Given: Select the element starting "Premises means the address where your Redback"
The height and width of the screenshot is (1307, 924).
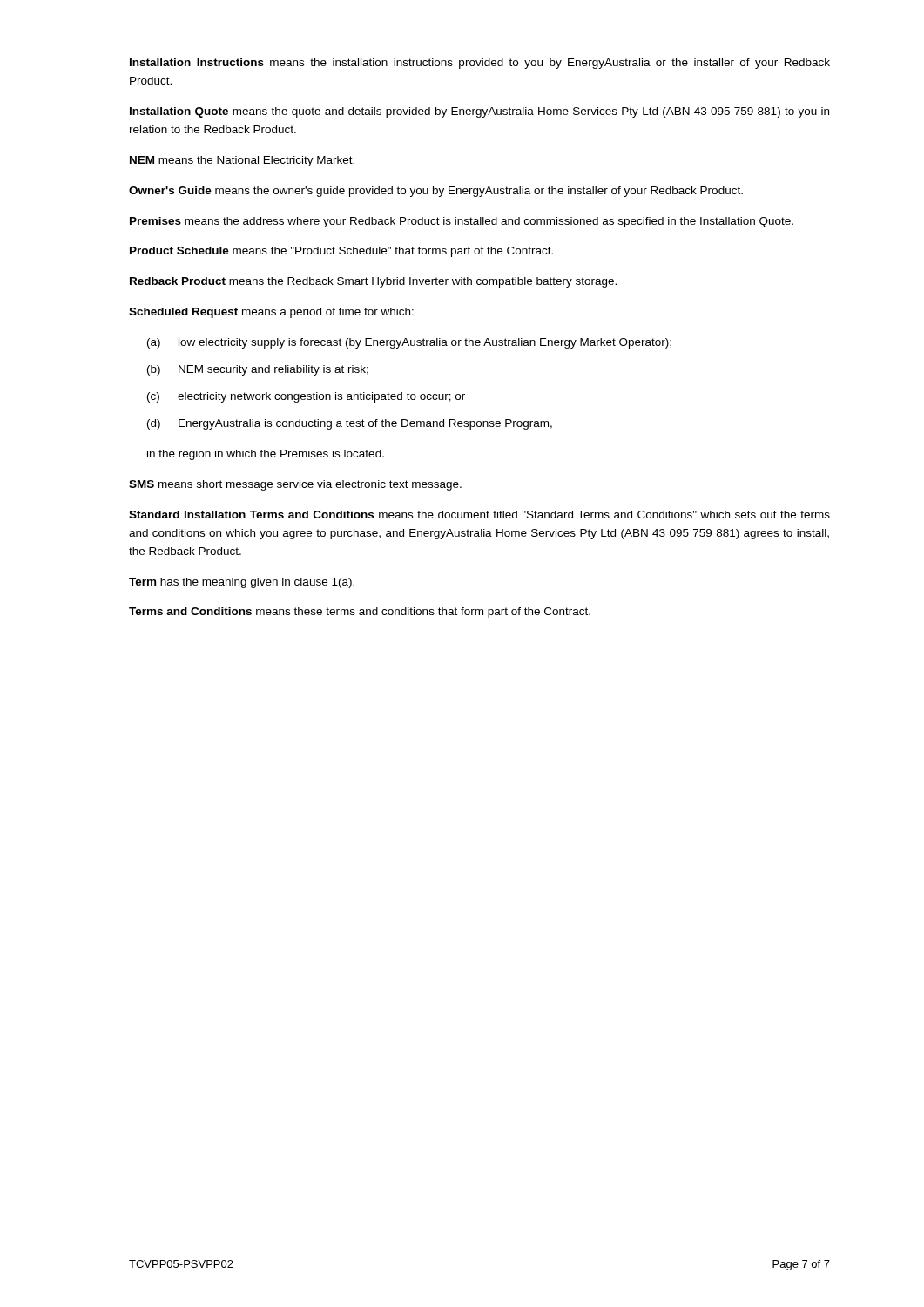Looking at the screenshot, I should 462,220.
